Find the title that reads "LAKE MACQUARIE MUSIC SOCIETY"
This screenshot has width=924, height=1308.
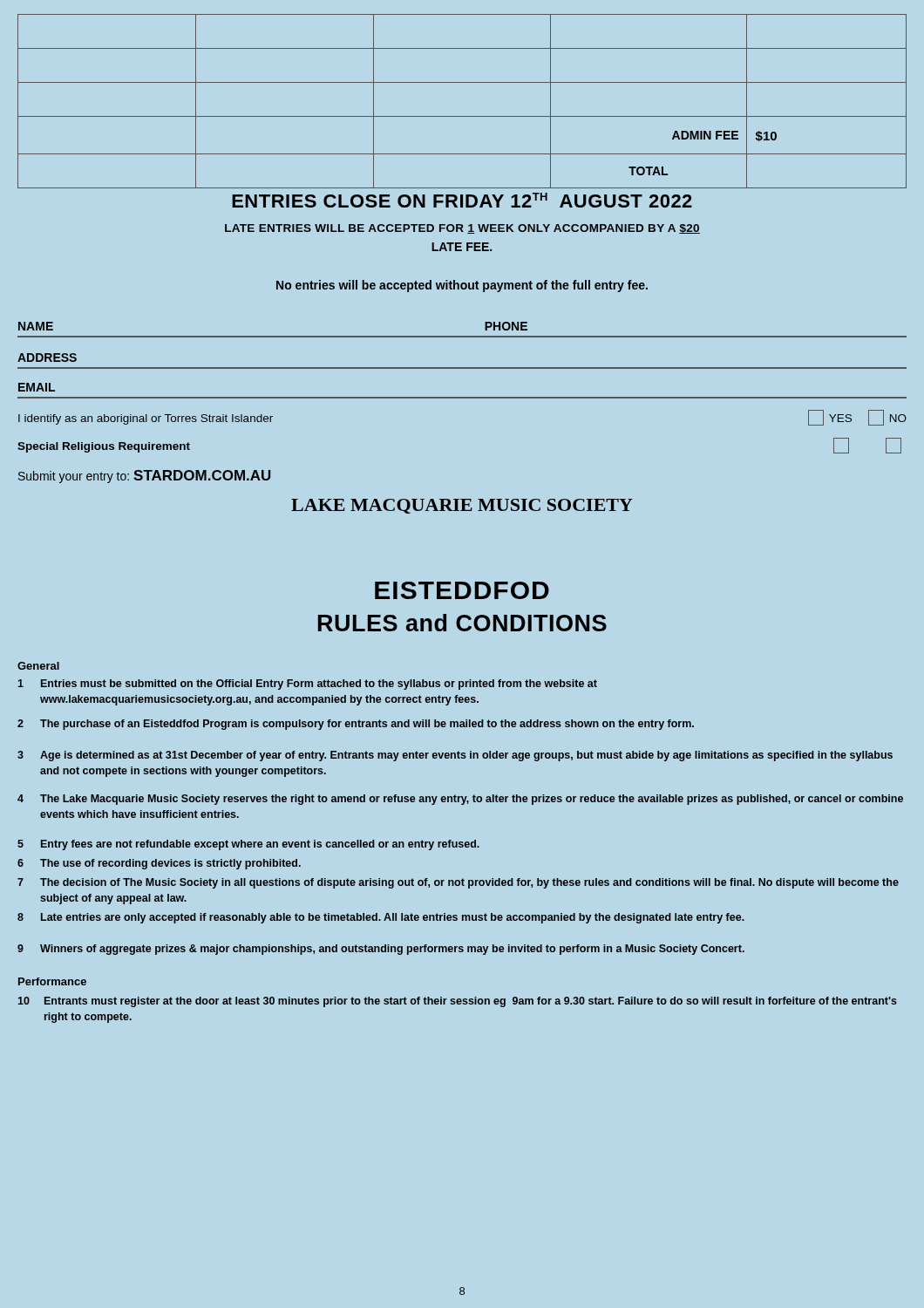pos(462,504)
